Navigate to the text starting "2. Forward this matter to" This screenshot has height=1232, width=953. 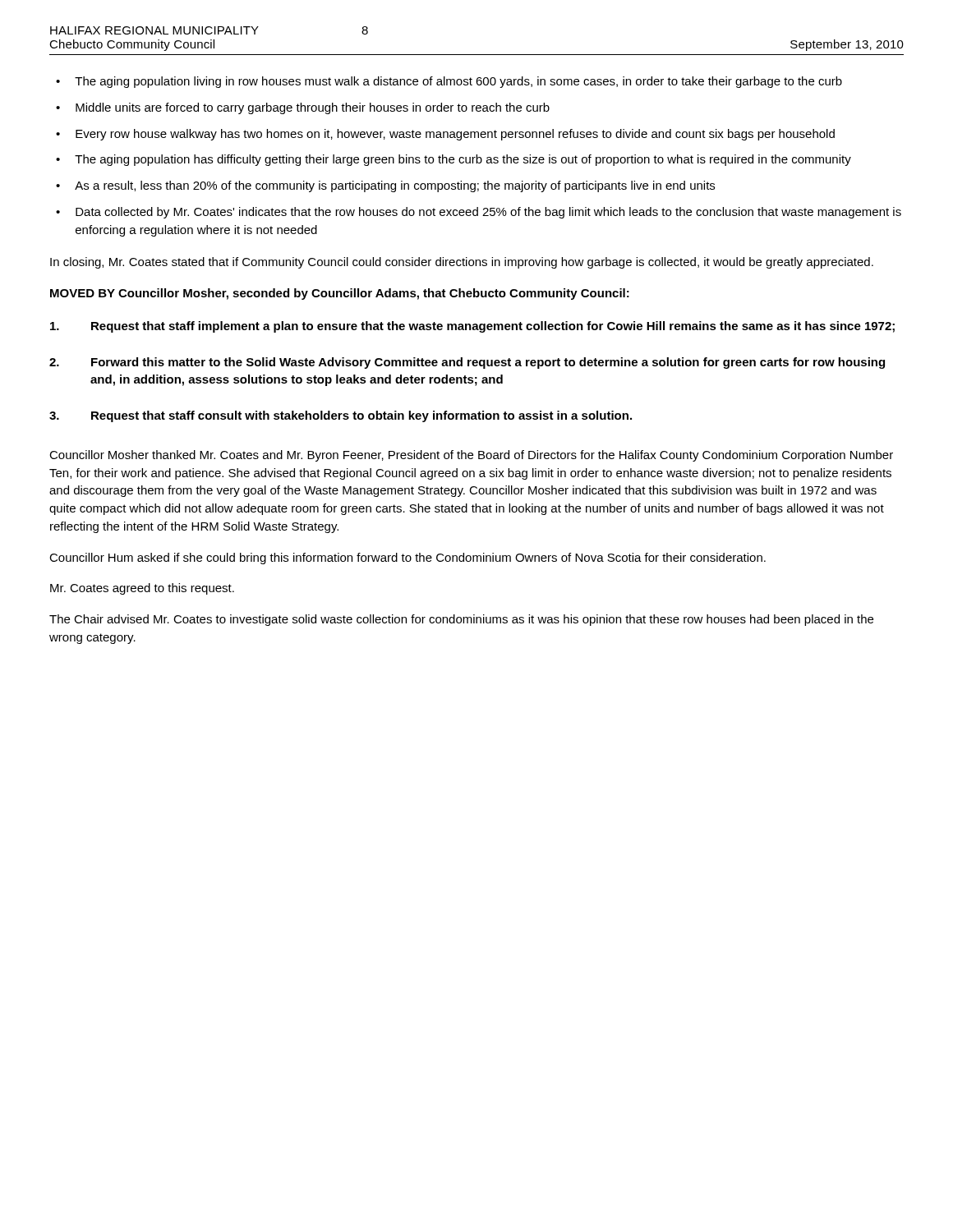[476, 371]
